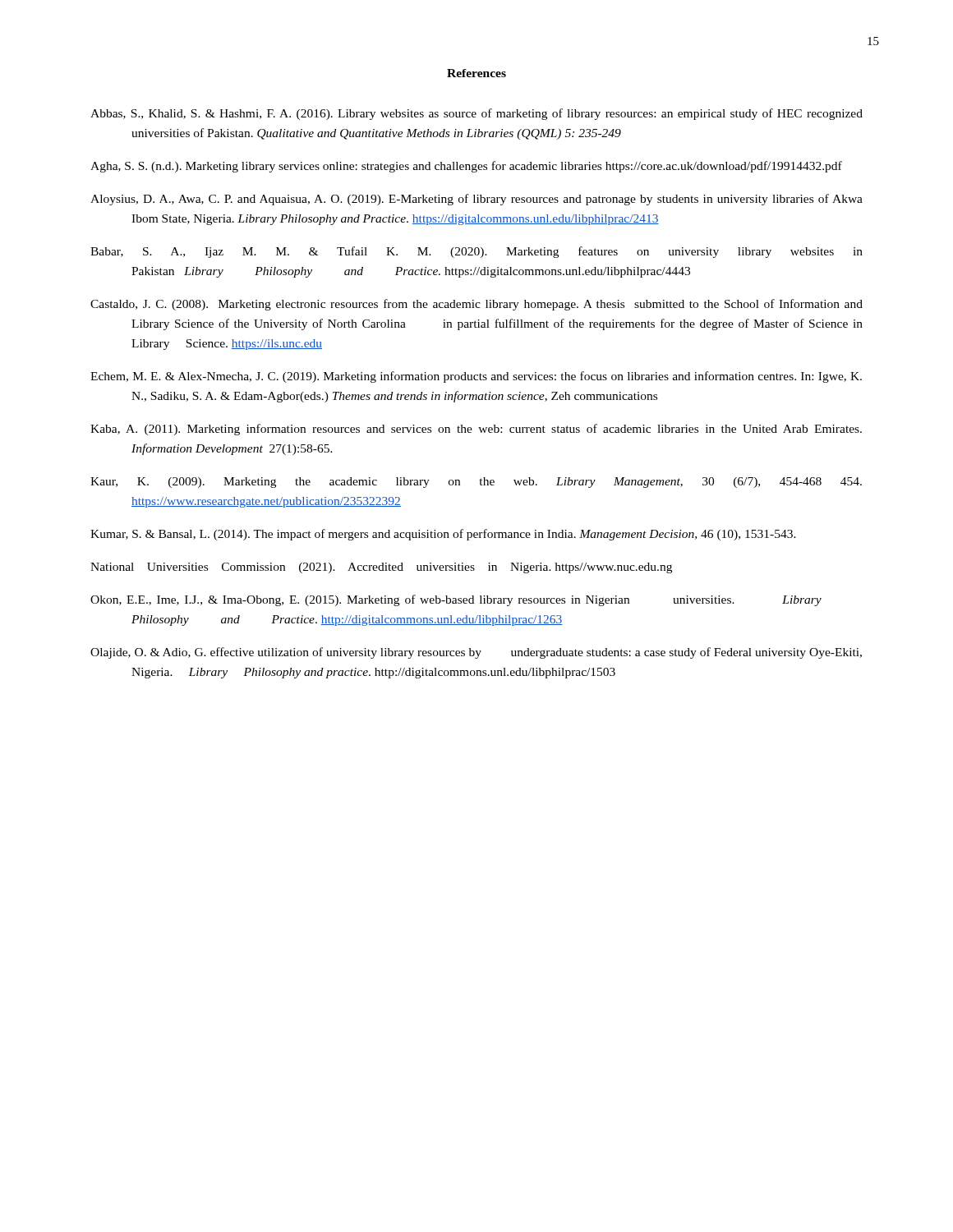Point to the text starting "Kumar, S. & Bansal, L."
This screenshot has width=953, height=1232.
443,534
